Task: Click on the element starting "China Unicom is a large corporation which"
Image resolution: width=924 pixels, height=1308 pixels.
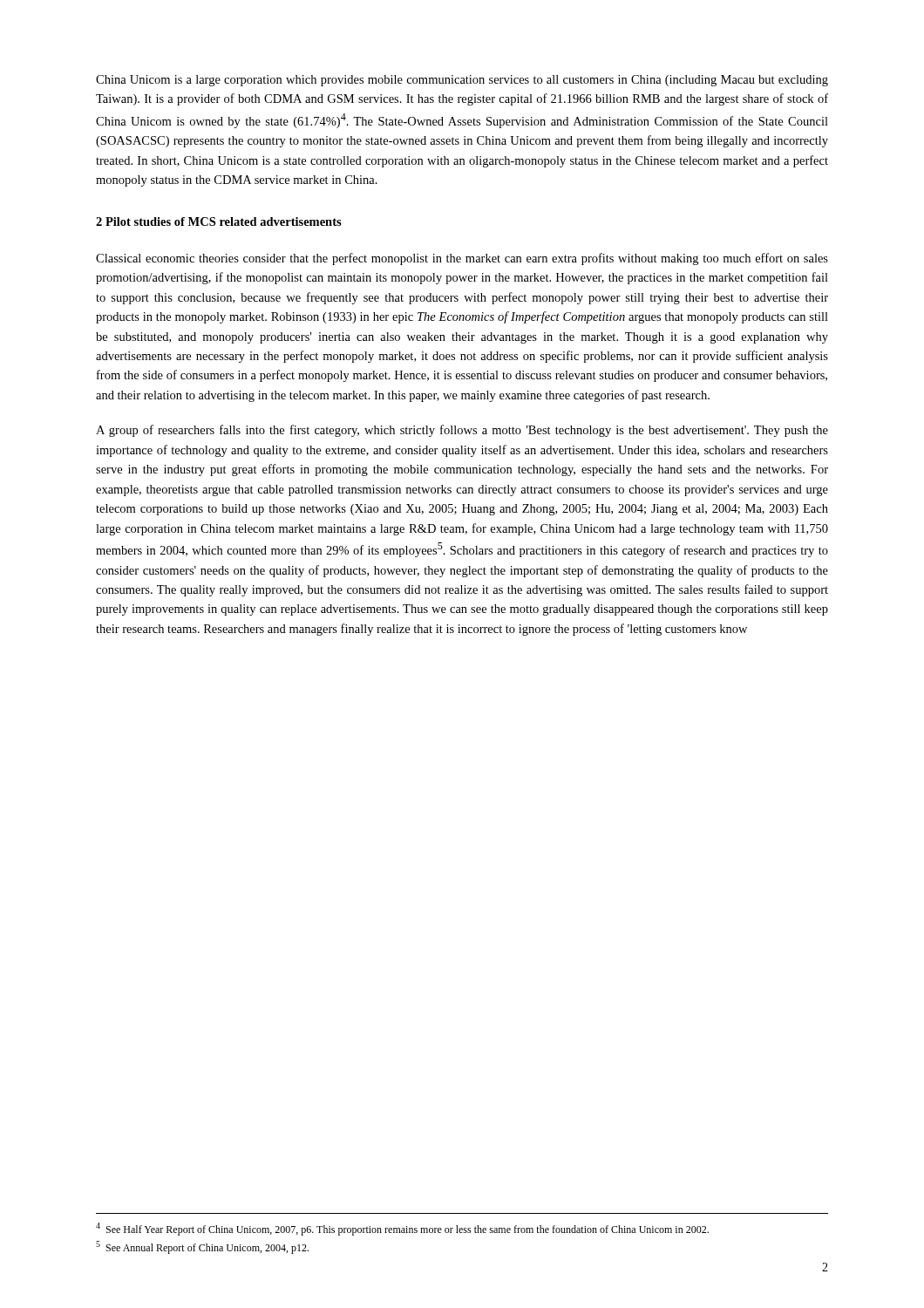Action: click(x=462, y=130)
